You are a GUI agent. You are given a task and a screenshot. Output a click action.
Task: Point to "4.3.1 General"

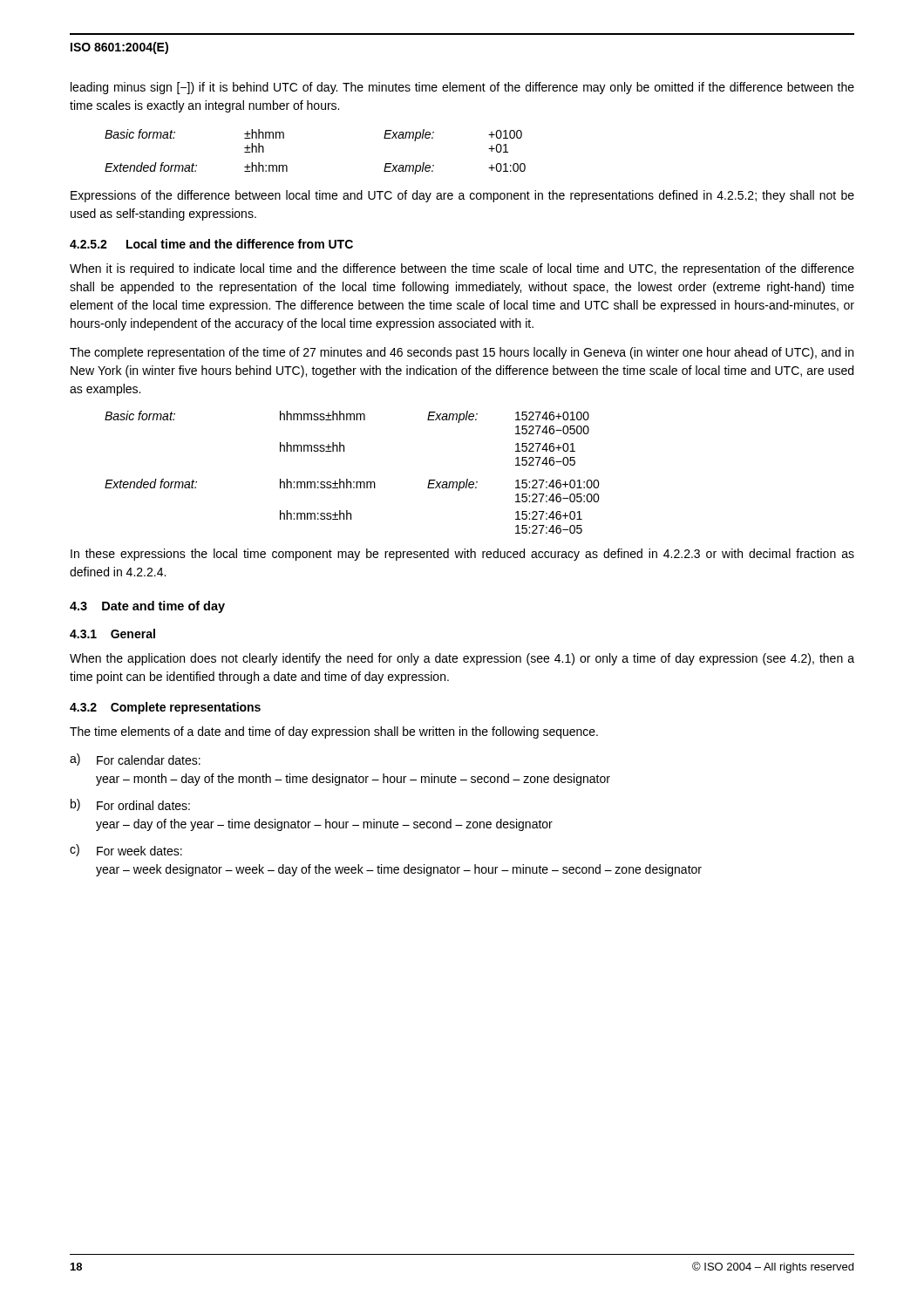(113, 634)
